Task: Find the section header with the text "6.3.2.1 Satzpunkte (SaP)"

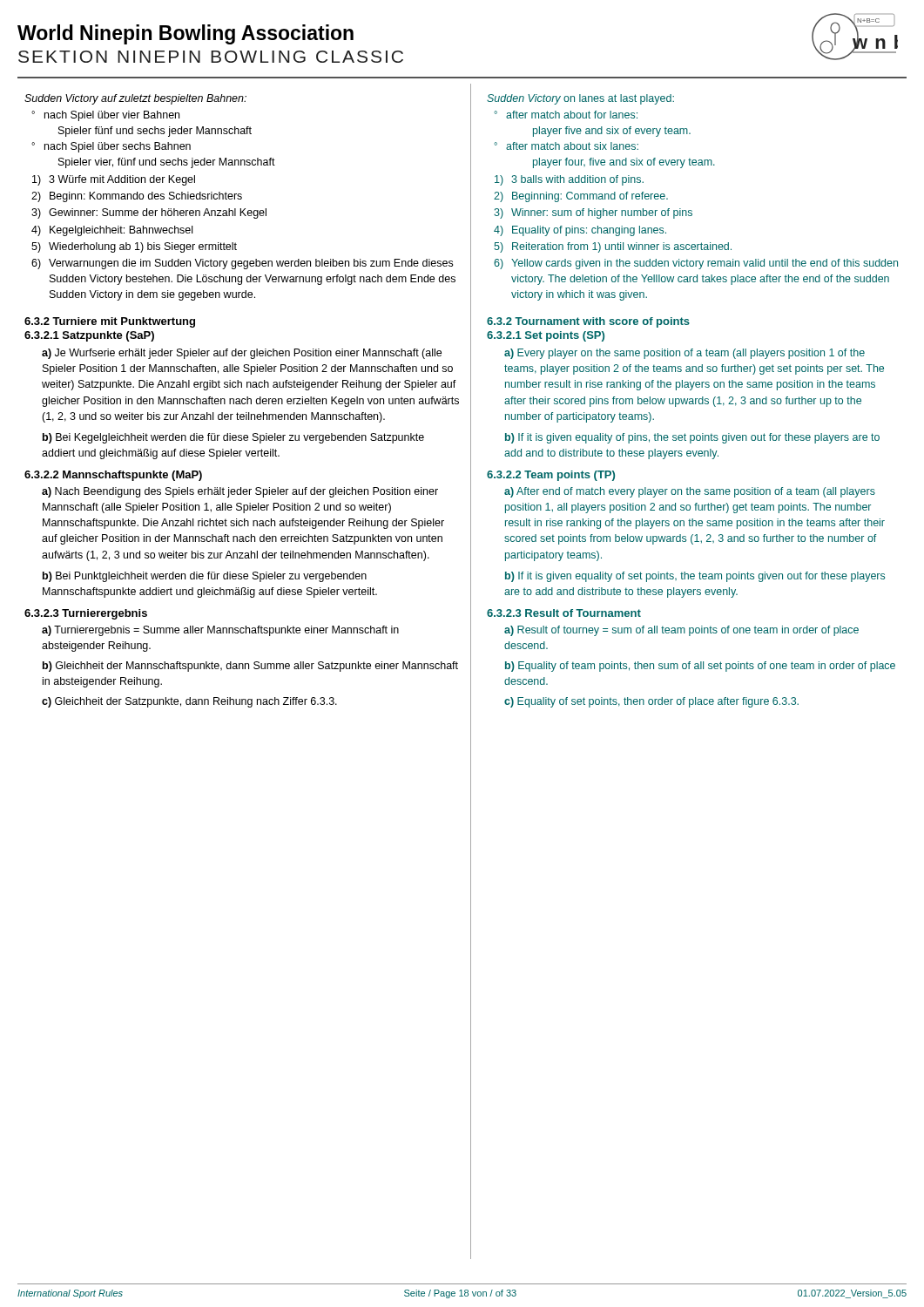Action: (90, 335)
